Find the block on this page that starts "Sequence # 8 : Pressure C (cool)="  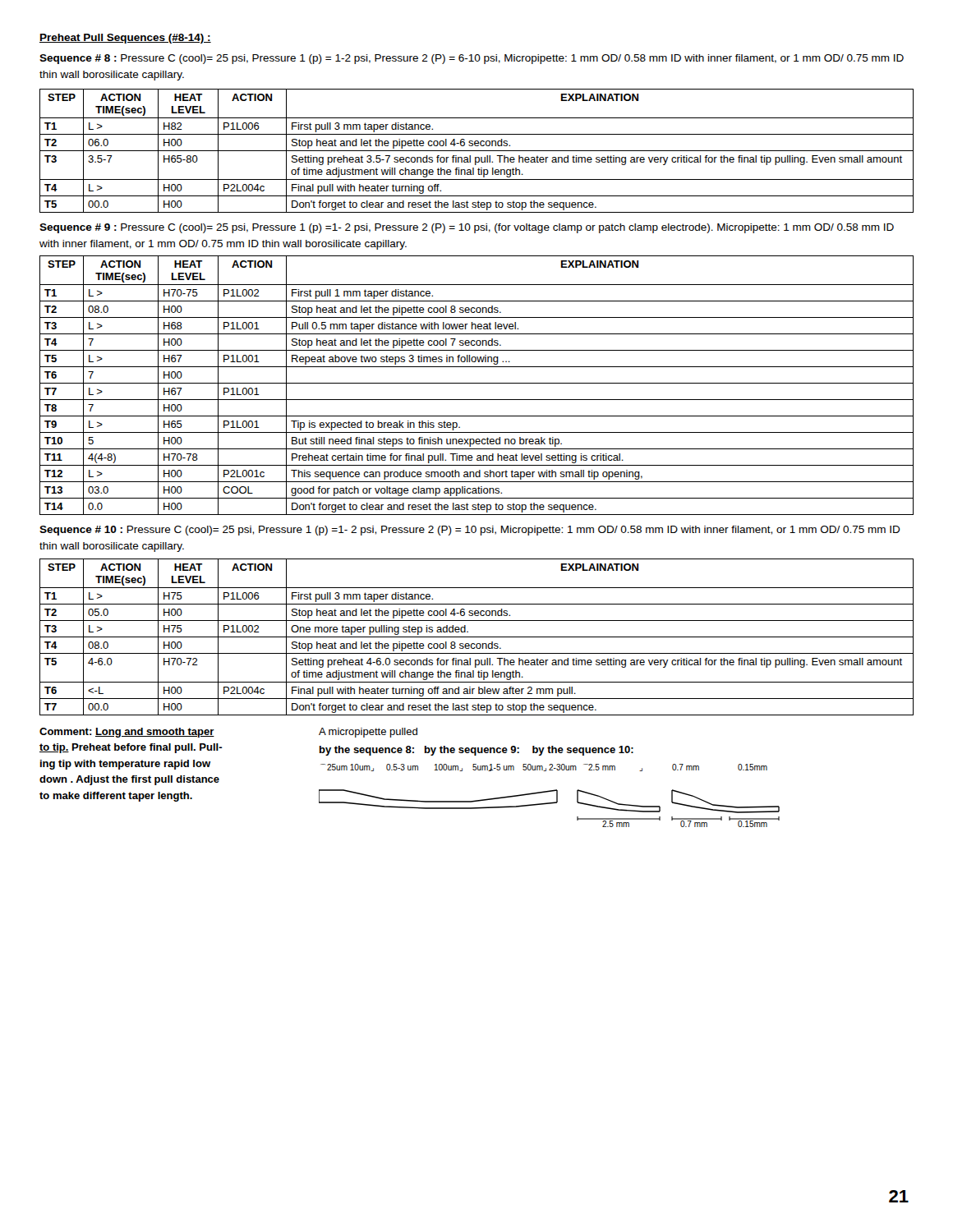point(472,66)
